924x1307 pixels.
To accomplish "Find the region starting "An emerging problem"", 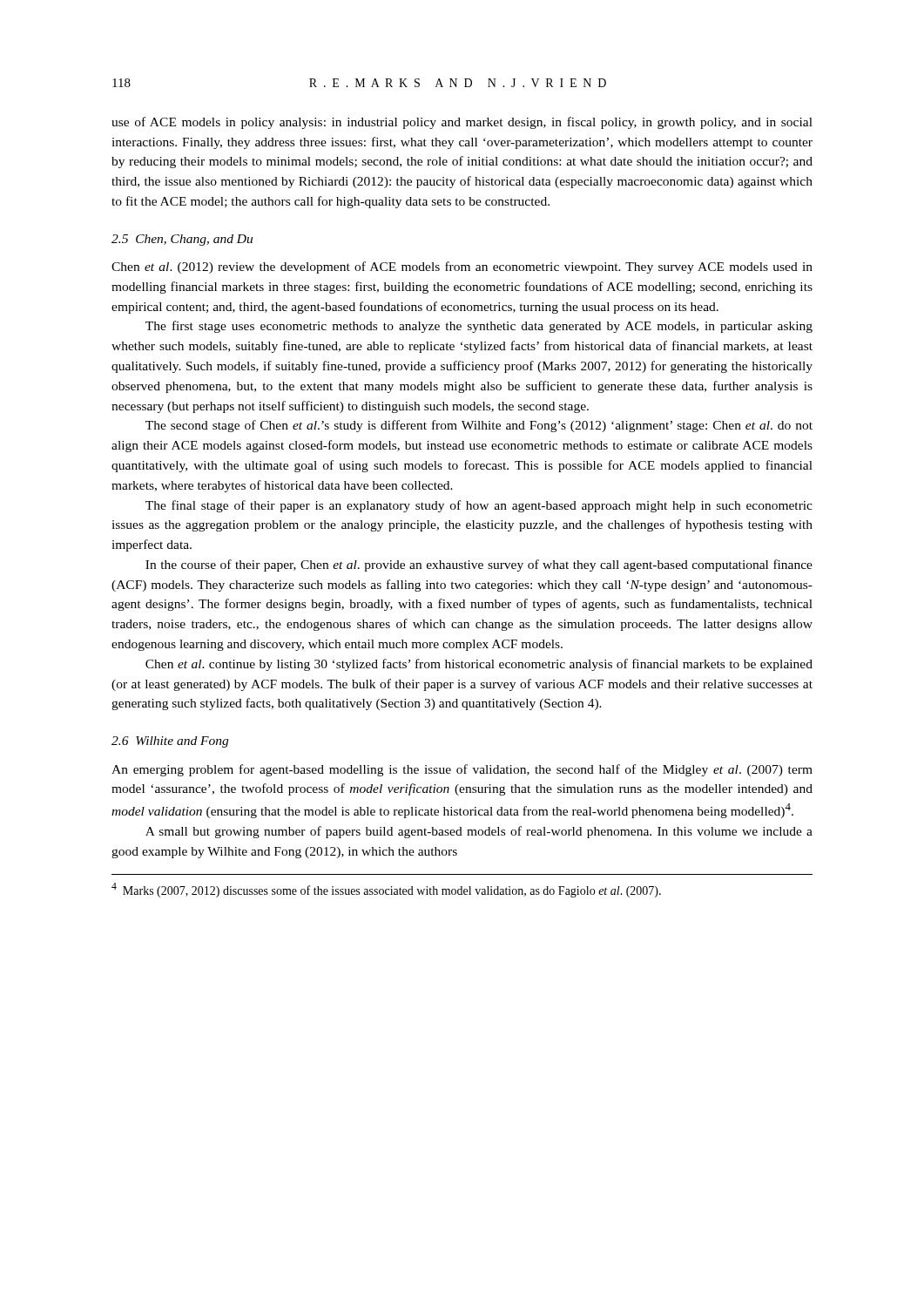I will [462, 810].
